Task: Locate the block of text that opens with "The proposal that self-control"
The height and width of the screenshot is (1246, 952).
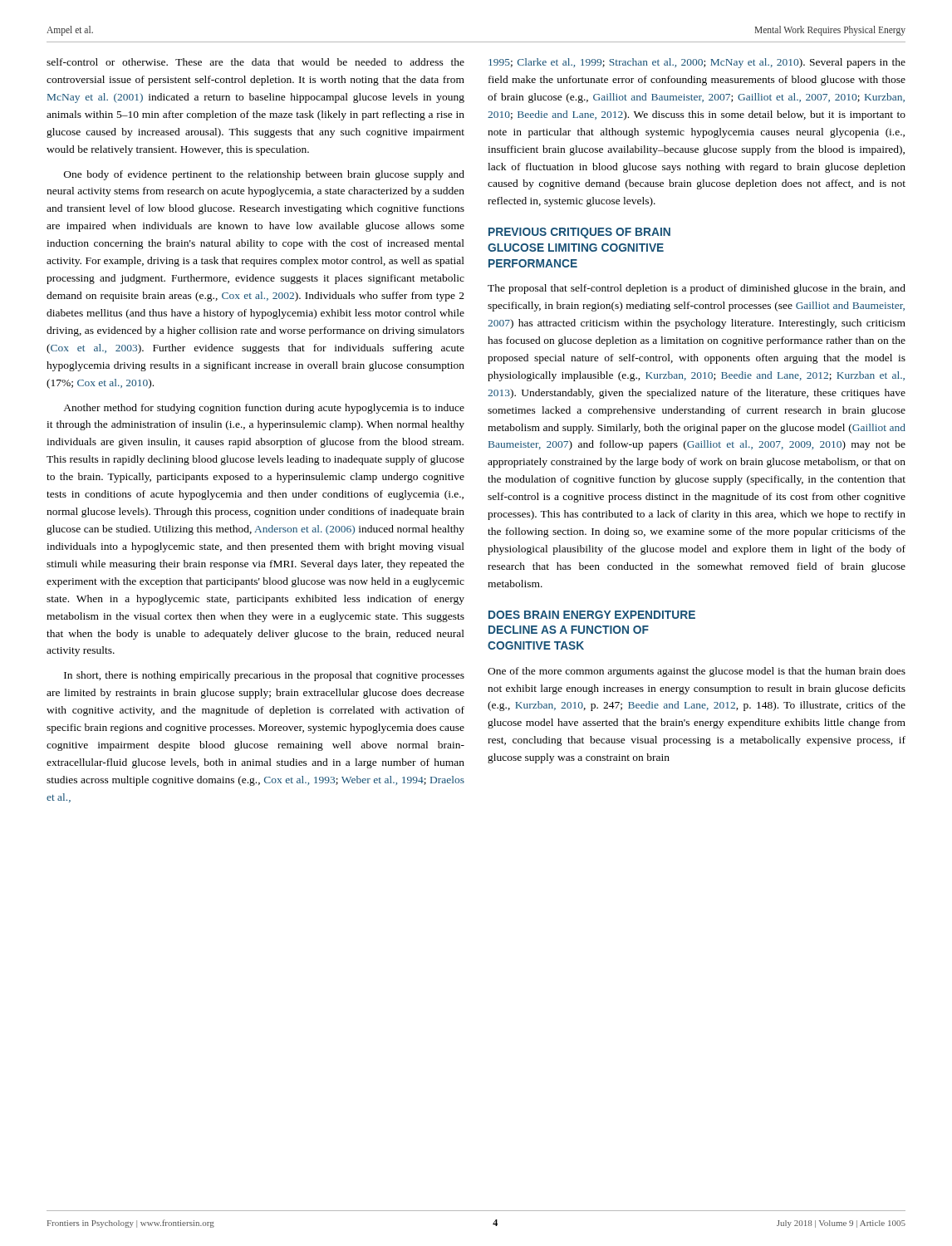Action: click(x=697, y=436)
